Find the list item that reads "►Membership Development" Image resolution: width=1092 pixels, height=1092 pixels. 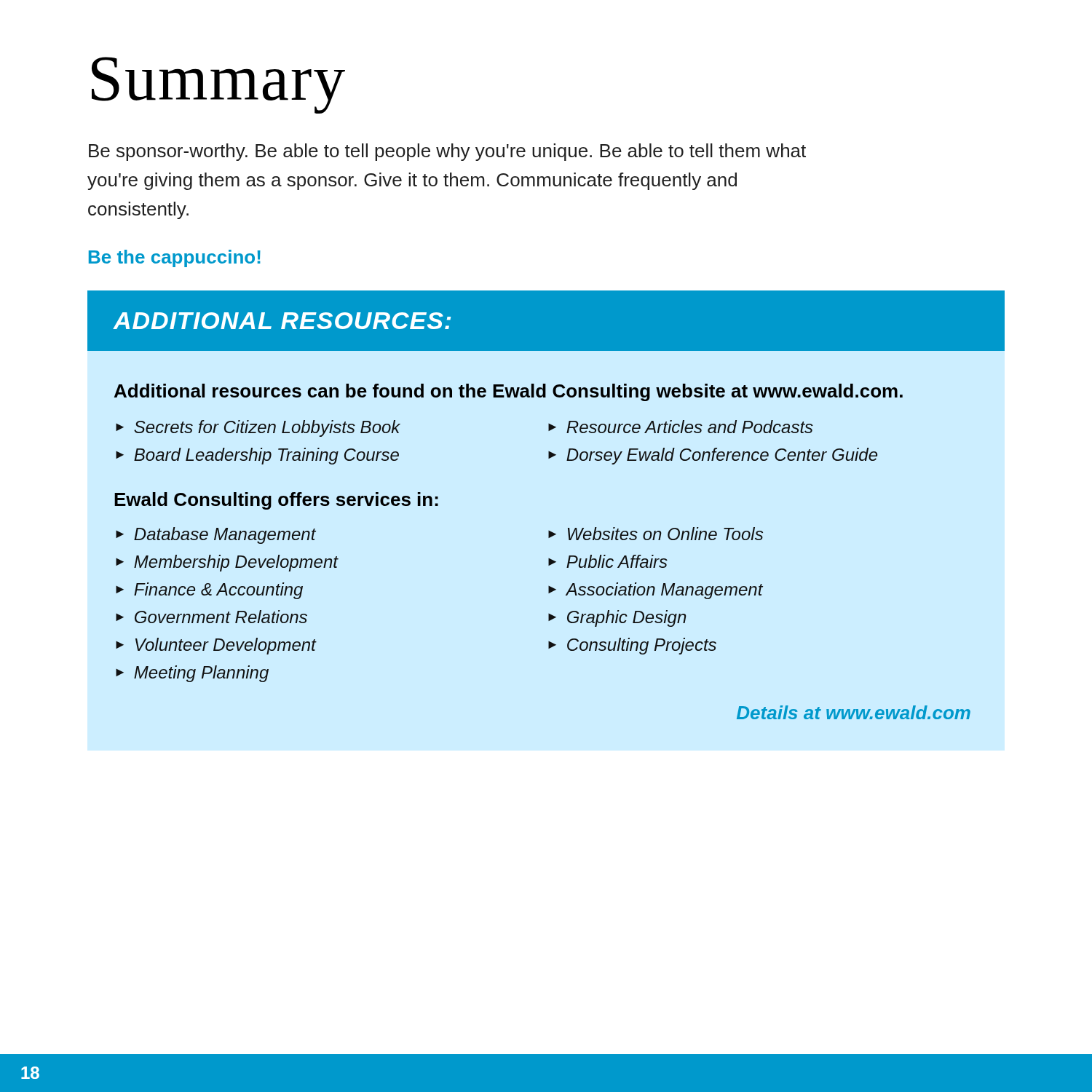tap(226, 562)
